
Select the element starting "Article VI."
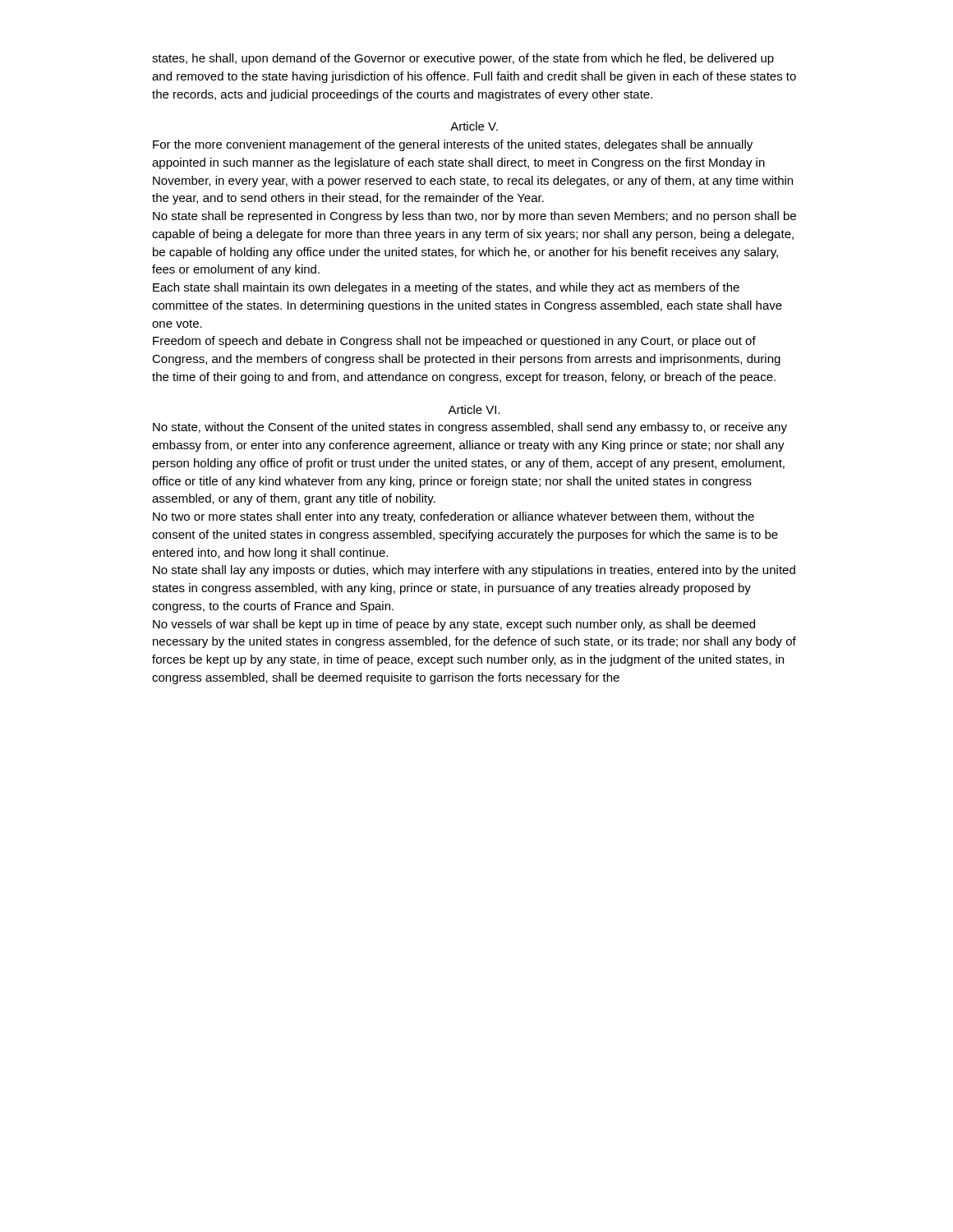coord(474,409)
